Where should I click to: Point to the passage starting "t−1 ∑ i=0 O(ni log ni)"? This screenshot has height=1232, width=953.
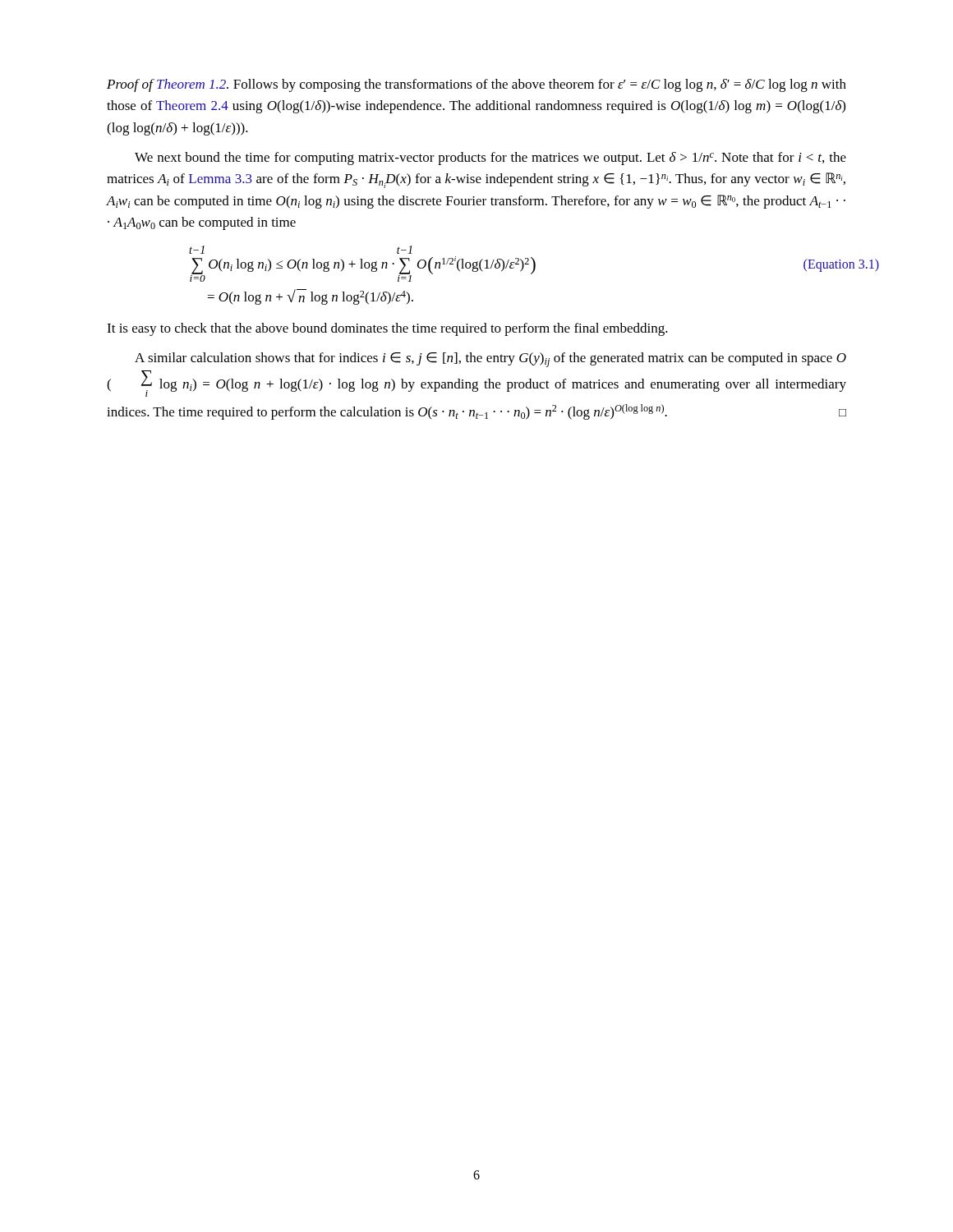(518, 276)
